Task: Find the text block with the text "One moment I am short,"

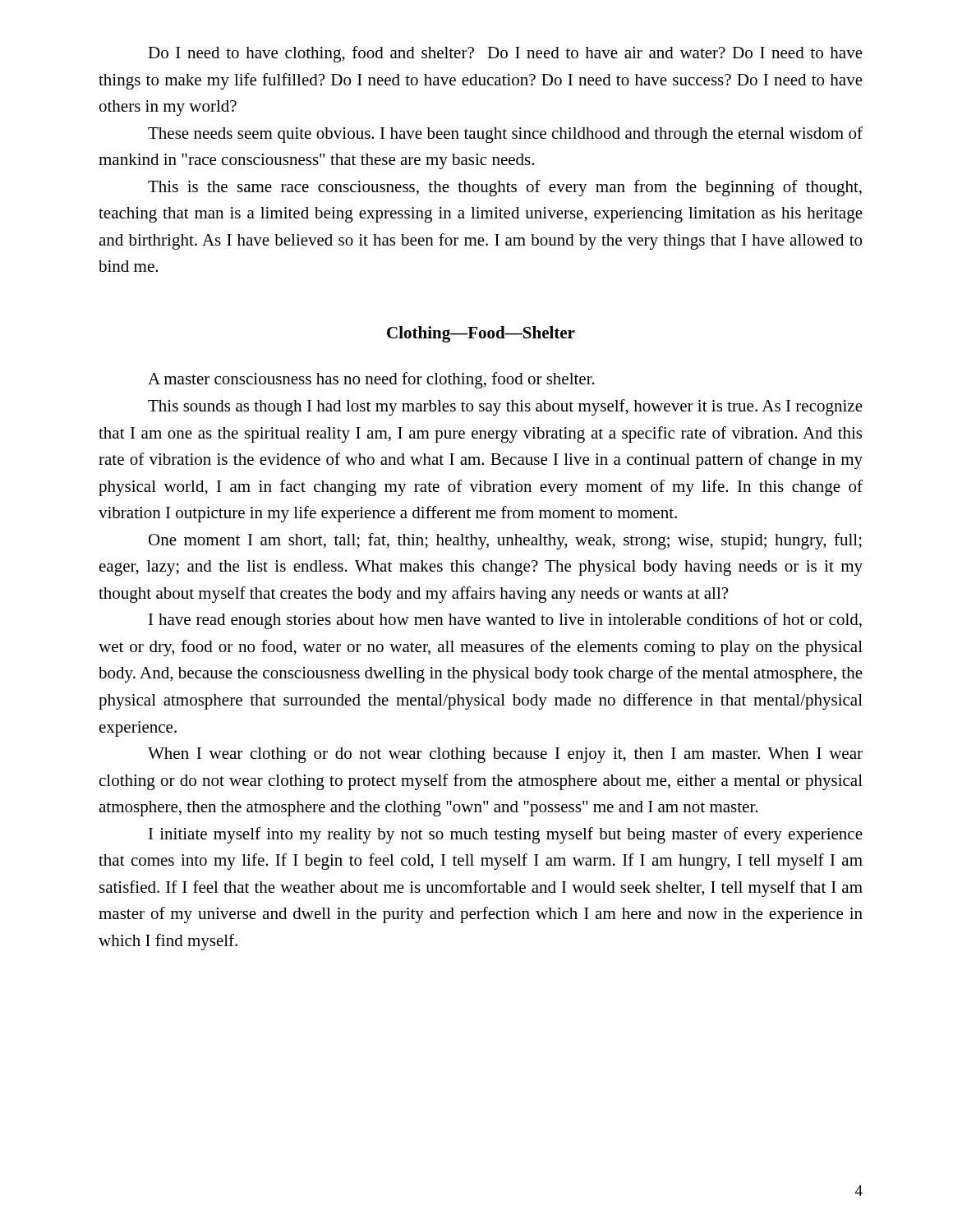Action: tap(481, 566)
